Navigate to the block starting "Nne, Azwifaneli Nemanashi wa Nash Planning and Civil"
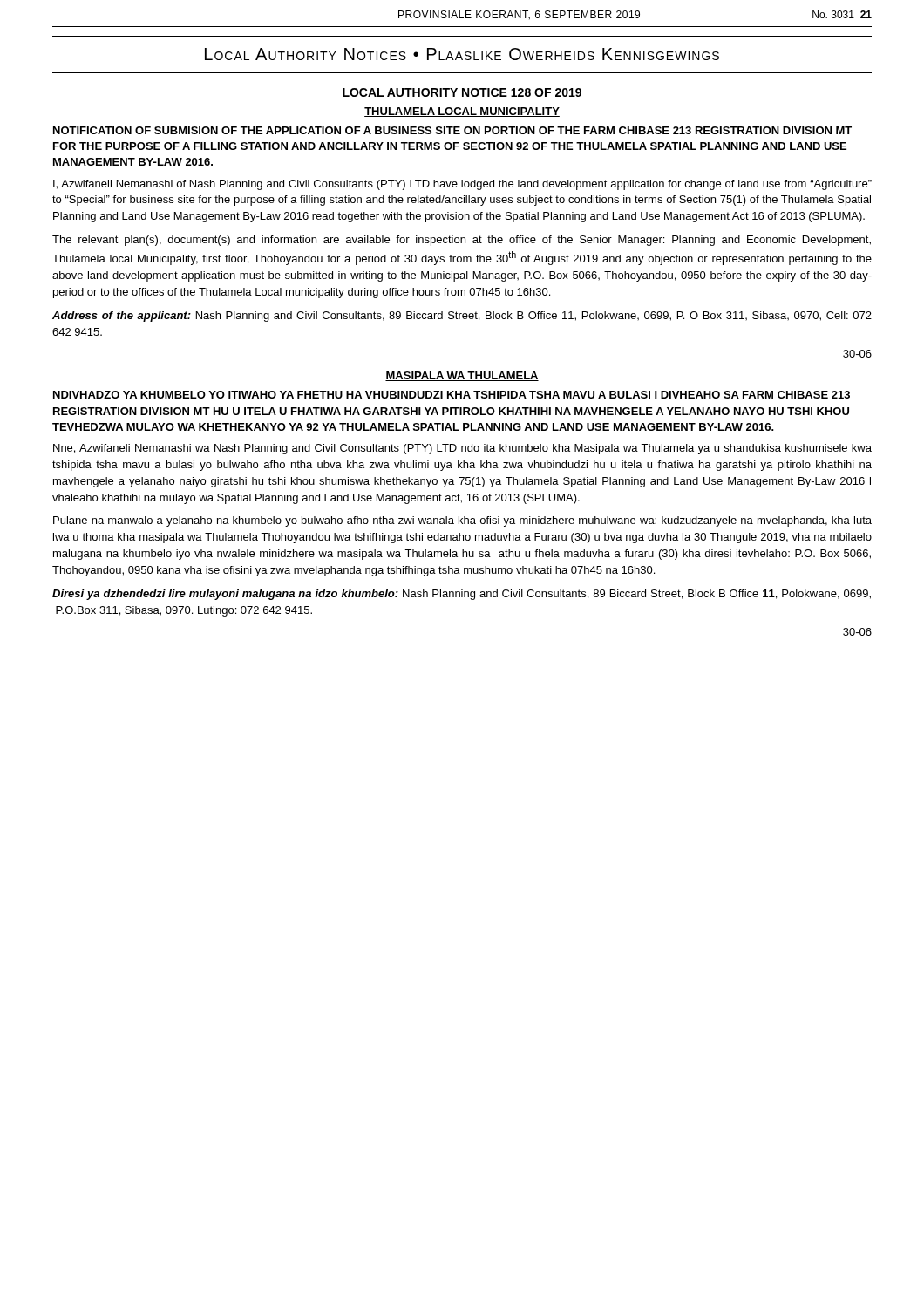Screen dimensions: 1308x924 click(x=462, y=473)
